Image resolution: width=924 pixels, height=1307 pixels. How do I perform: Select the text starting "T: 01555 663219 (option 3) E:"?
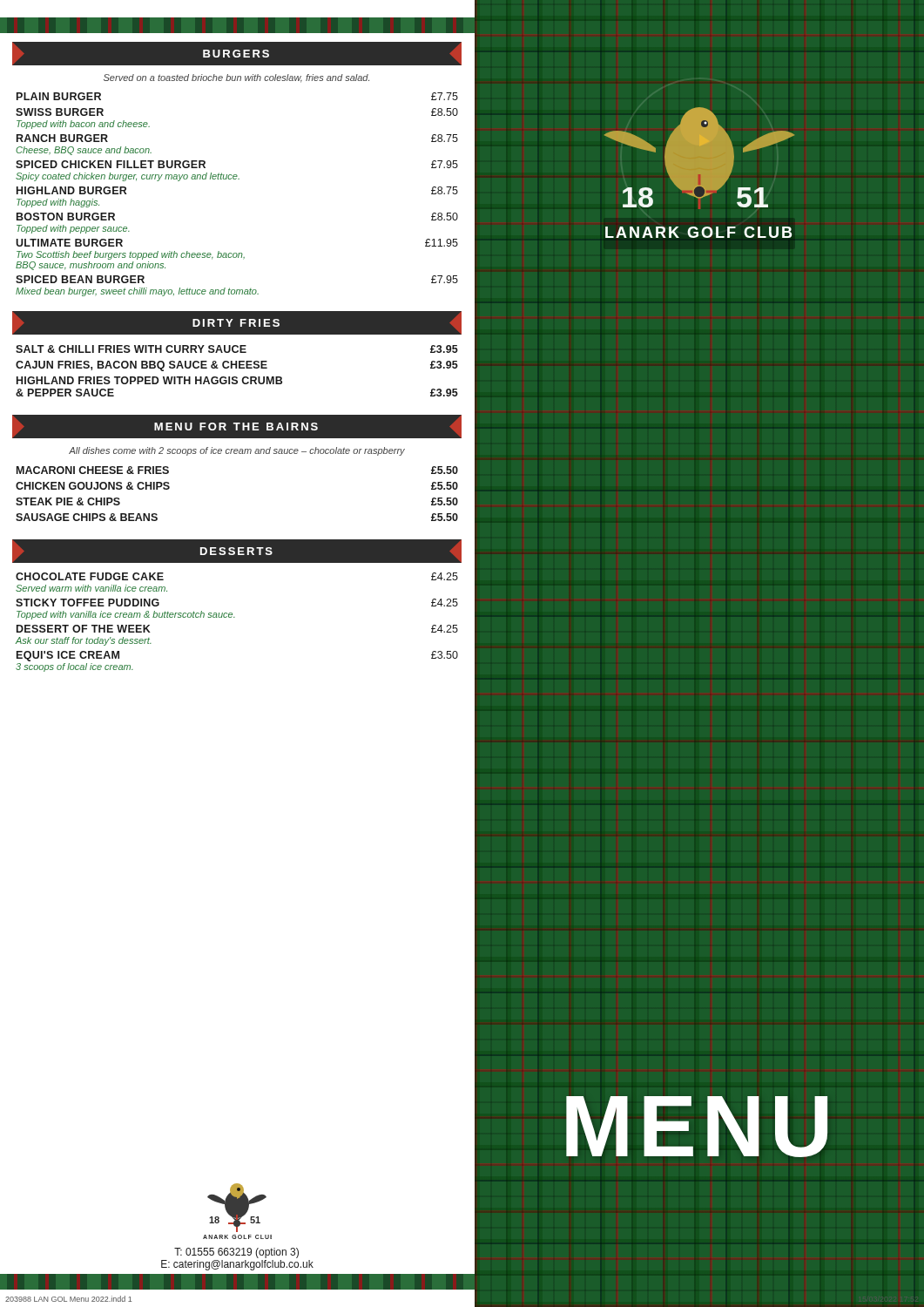click(237, 1258)
